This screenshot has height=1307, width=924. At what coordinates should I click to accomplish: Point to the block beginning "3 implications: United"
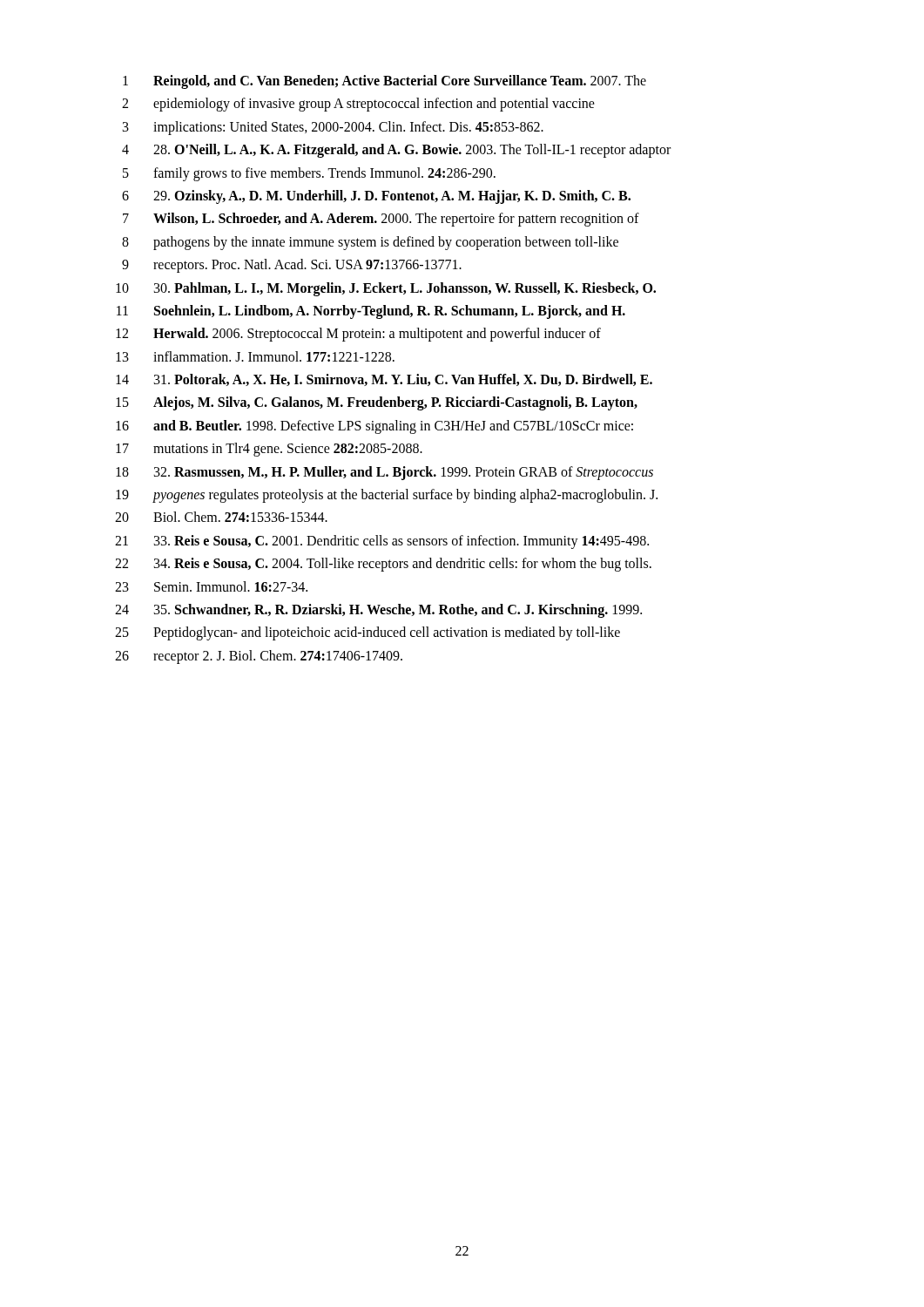(x=462, y=127)
